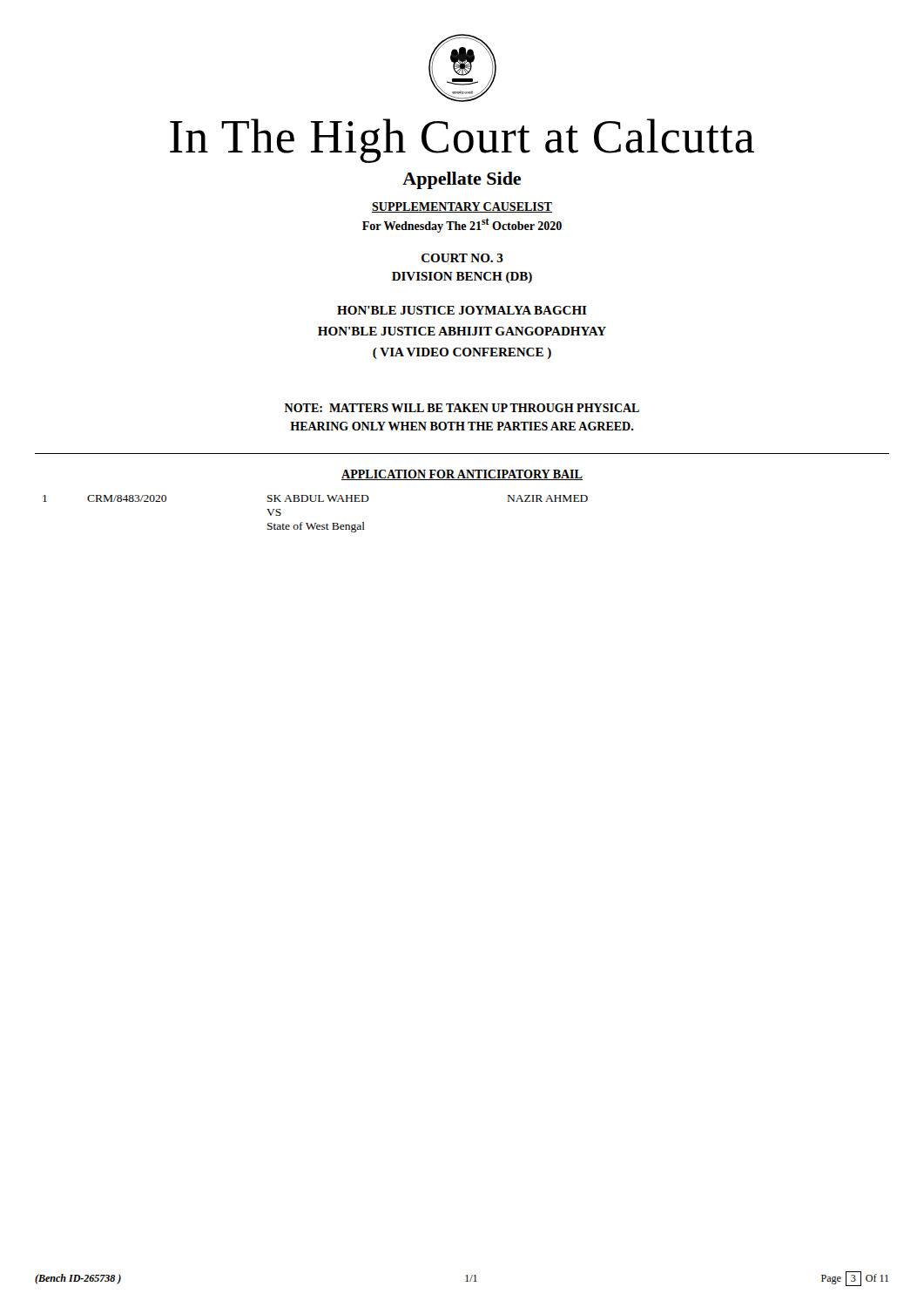Select the block starting "NOTE: MATTERS WILL BE TAKEN UP THROUGH"
Screen dimensions: 1307x924
462,417
